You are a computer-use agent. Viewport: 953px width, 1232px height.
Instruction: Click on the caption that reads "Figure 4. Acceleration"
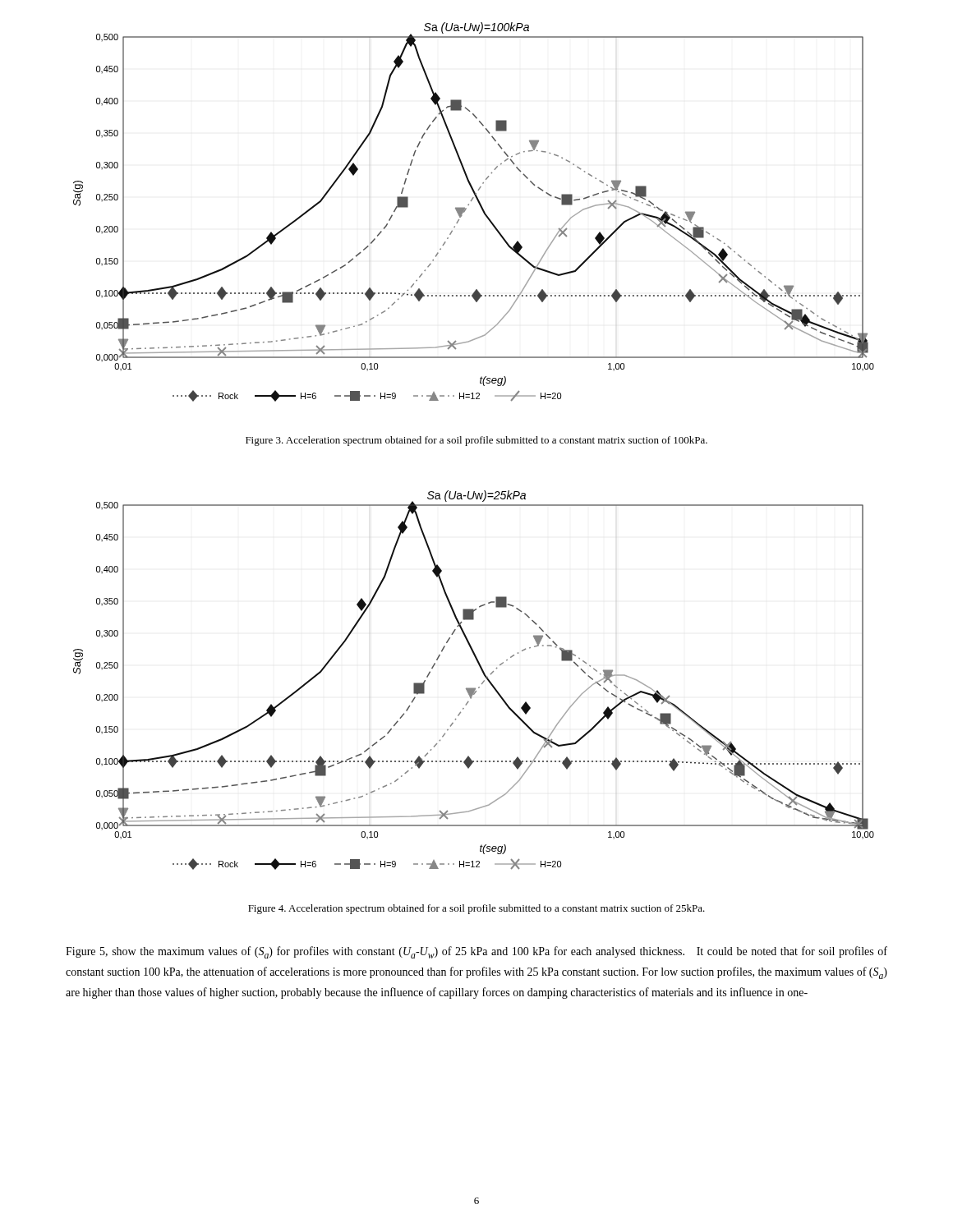(476, 908)
